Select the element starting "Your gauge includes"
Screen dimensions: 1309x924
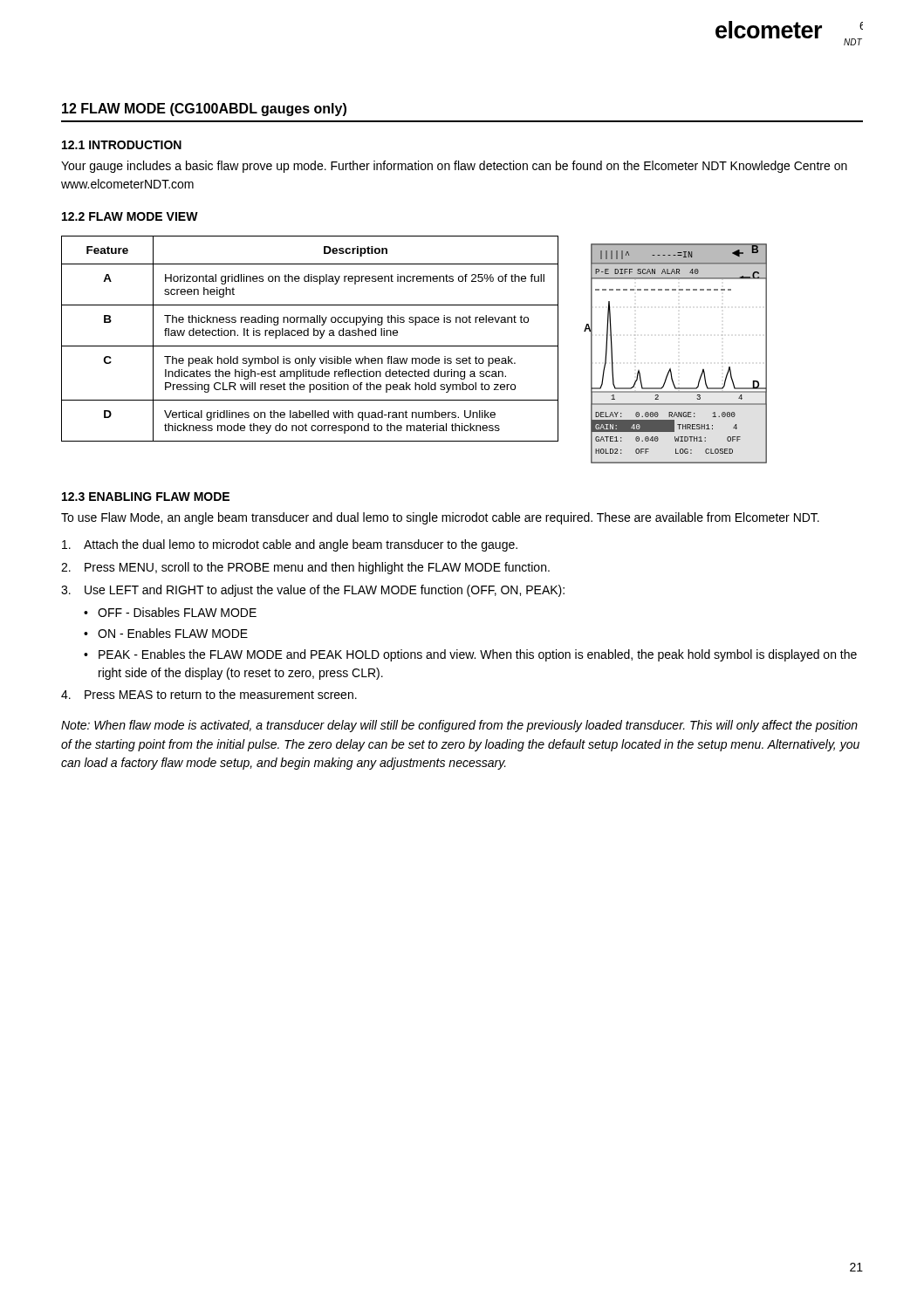[x=454, y=175]
